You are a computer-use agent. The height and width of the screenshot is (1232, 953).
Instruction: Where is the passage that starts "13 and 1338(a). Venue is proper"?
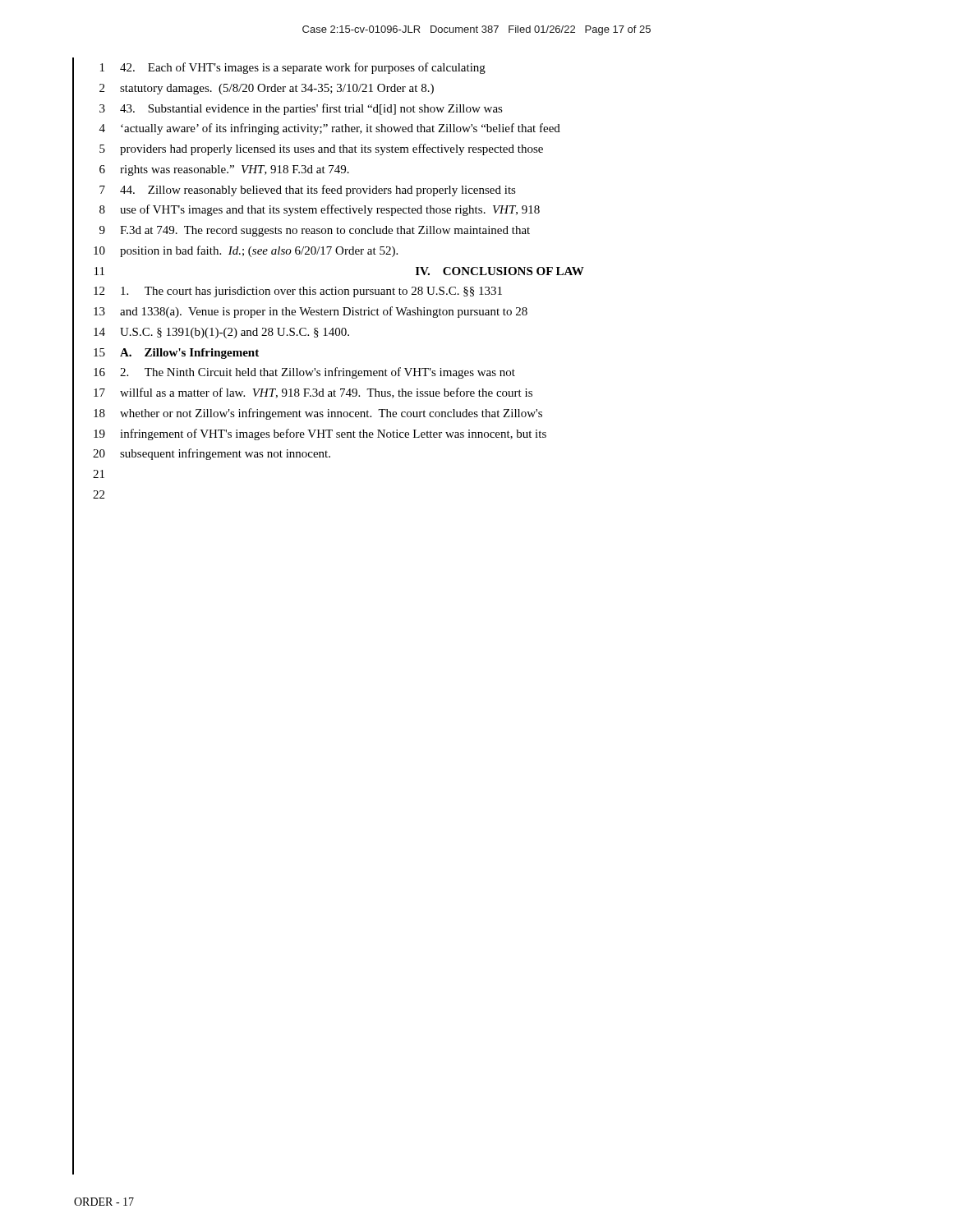[476, 312]
